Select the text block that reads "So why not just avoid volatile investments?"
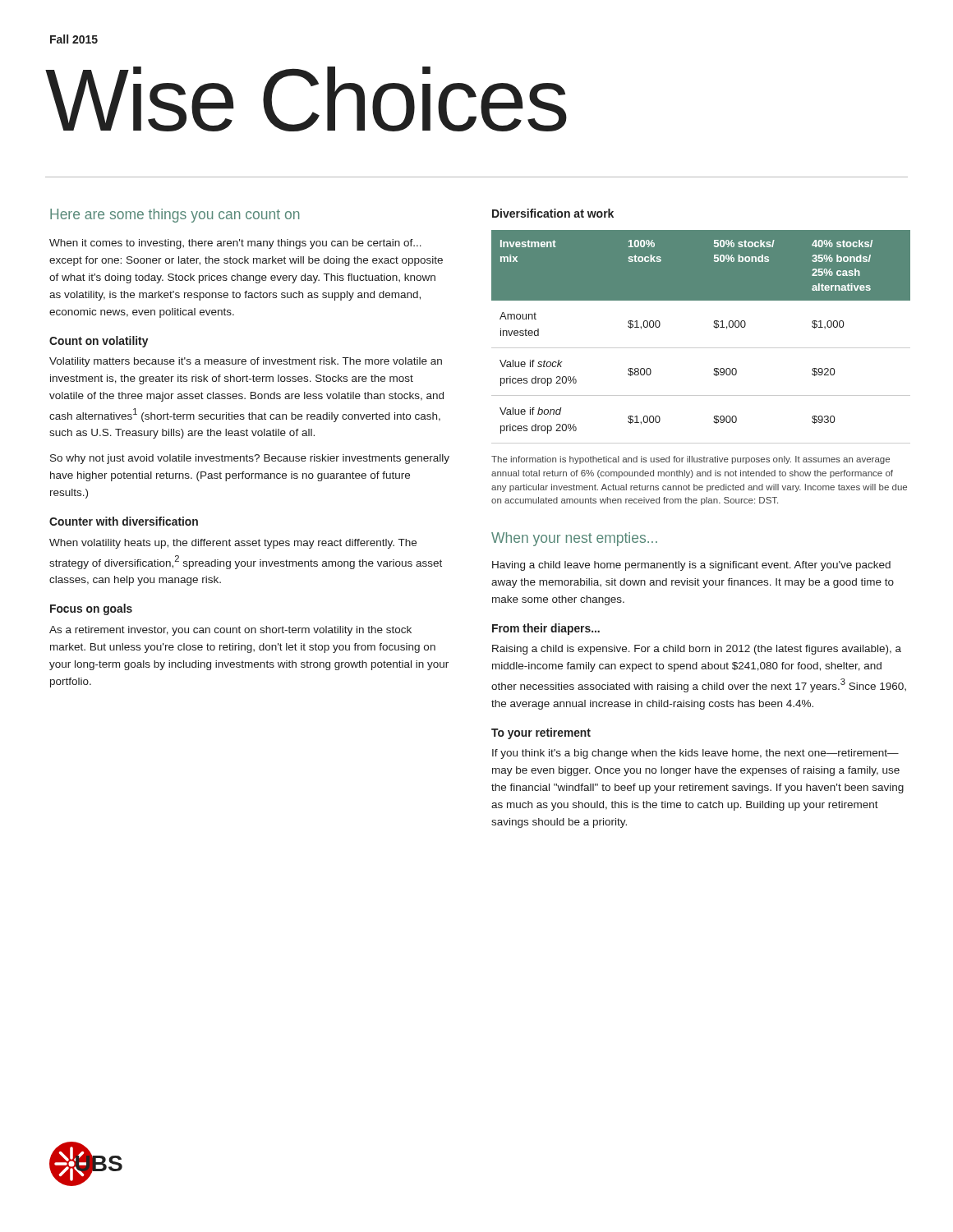953x1232 pixels. (x=249, y=475)
